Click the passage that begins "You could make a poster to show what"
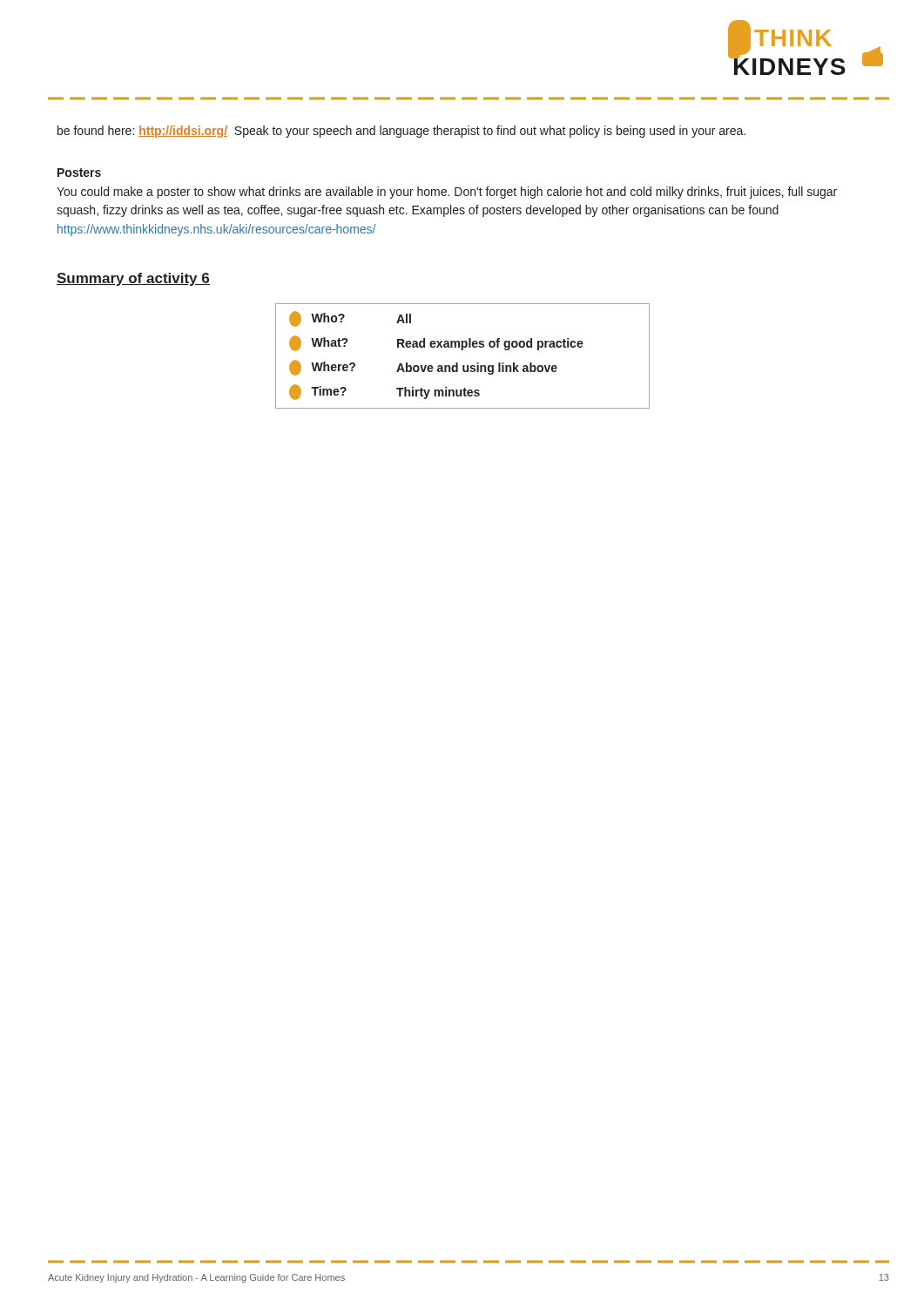This screenshot has height=1307, width=924. coord(447,210)
